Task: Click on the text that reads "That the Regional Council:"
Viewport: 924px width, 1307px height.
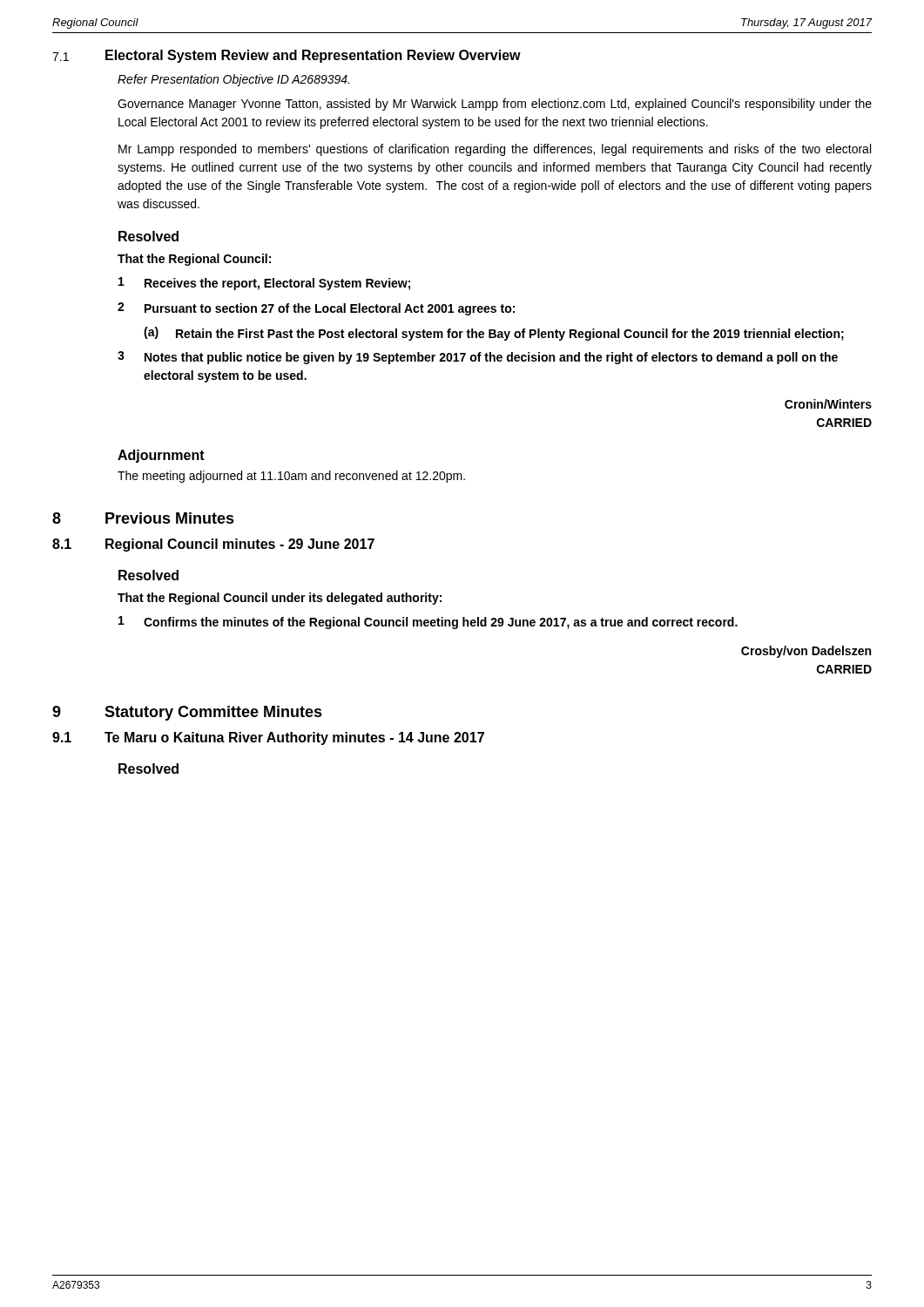Action: point(195,259)
